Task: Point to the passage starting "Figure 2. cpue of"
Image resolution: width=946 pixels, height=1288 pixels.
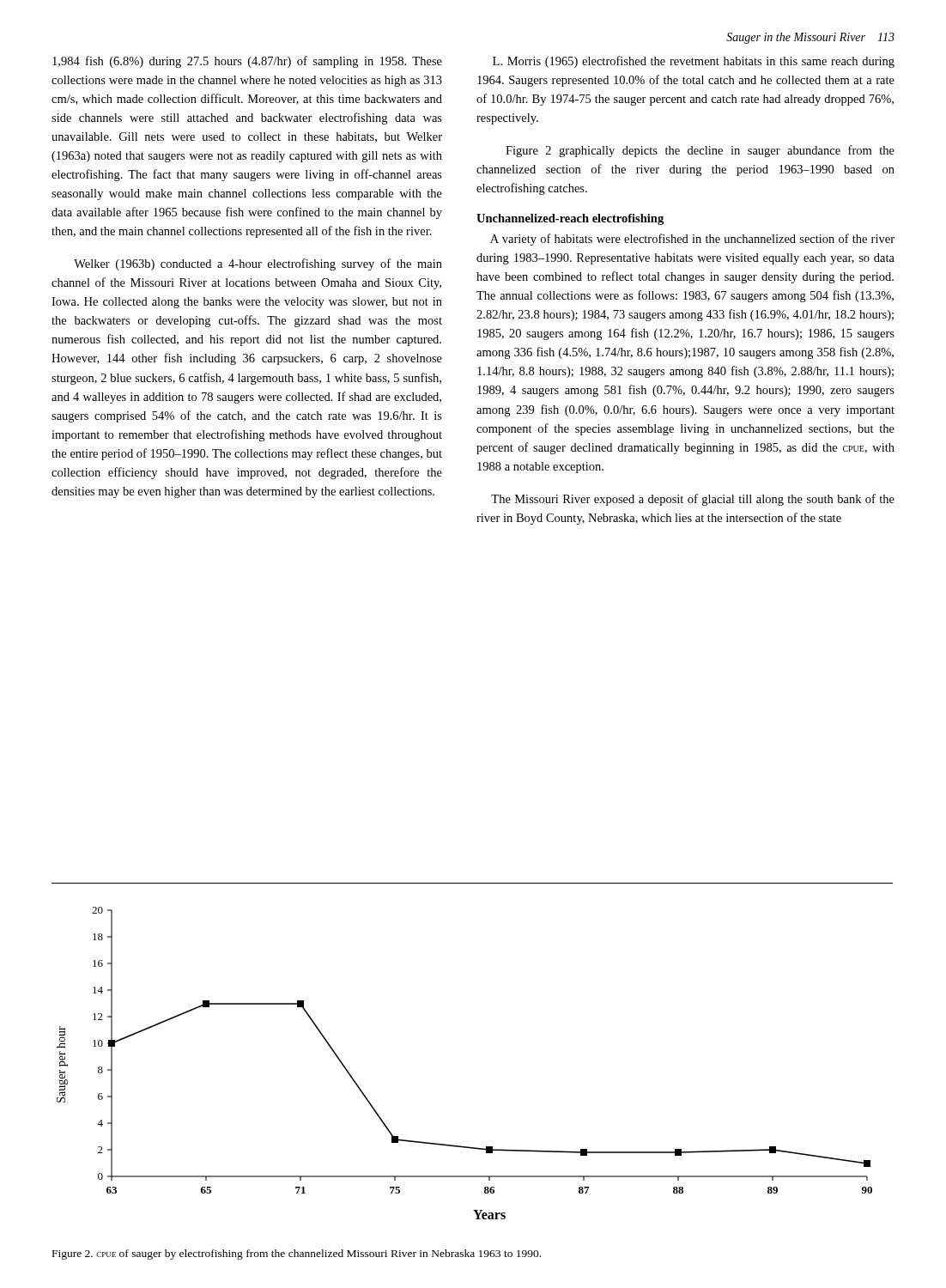Action: tap(297, 1253)
